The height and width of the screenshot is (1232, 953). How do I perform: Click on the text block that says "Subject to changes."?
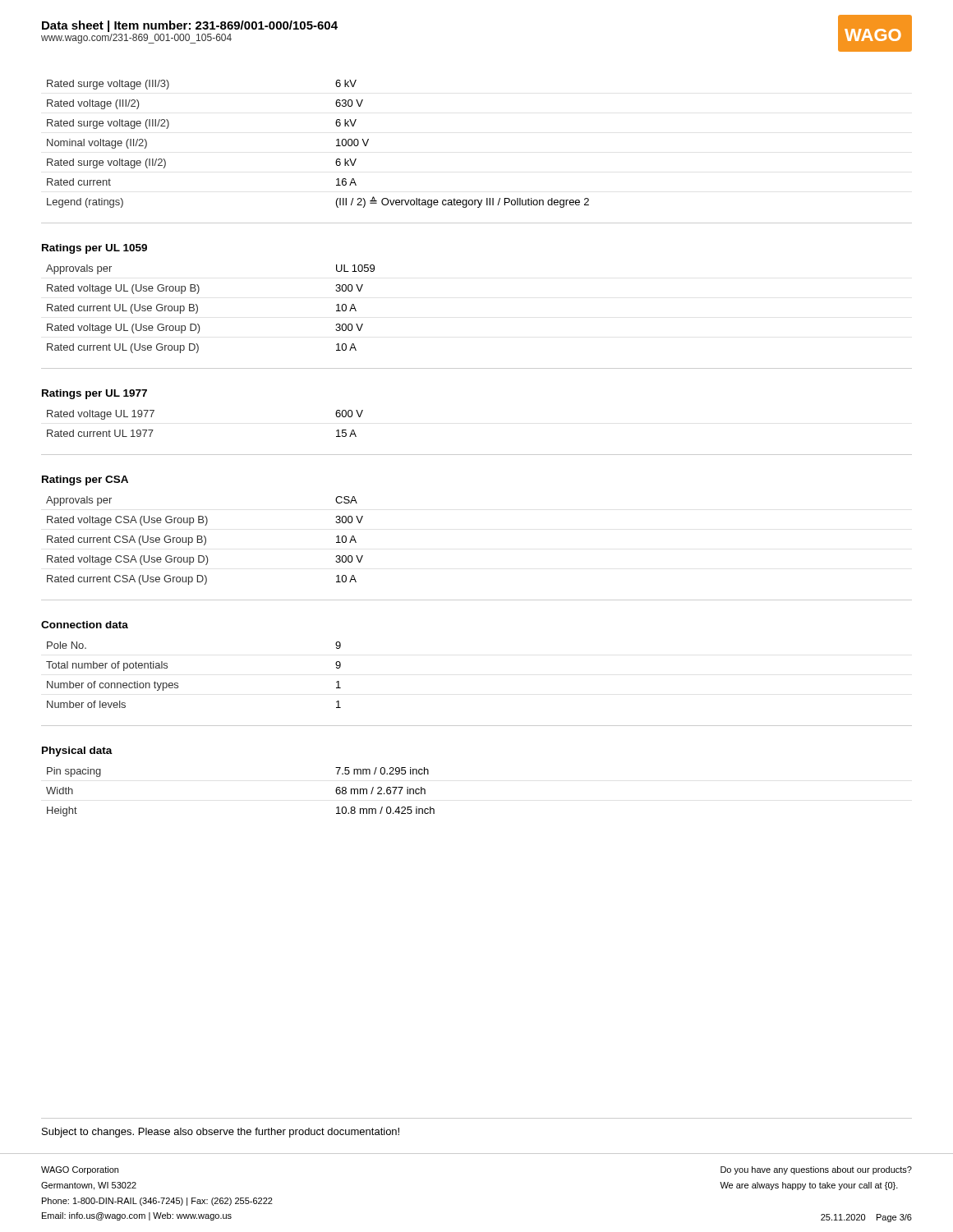coord(476,1128)
